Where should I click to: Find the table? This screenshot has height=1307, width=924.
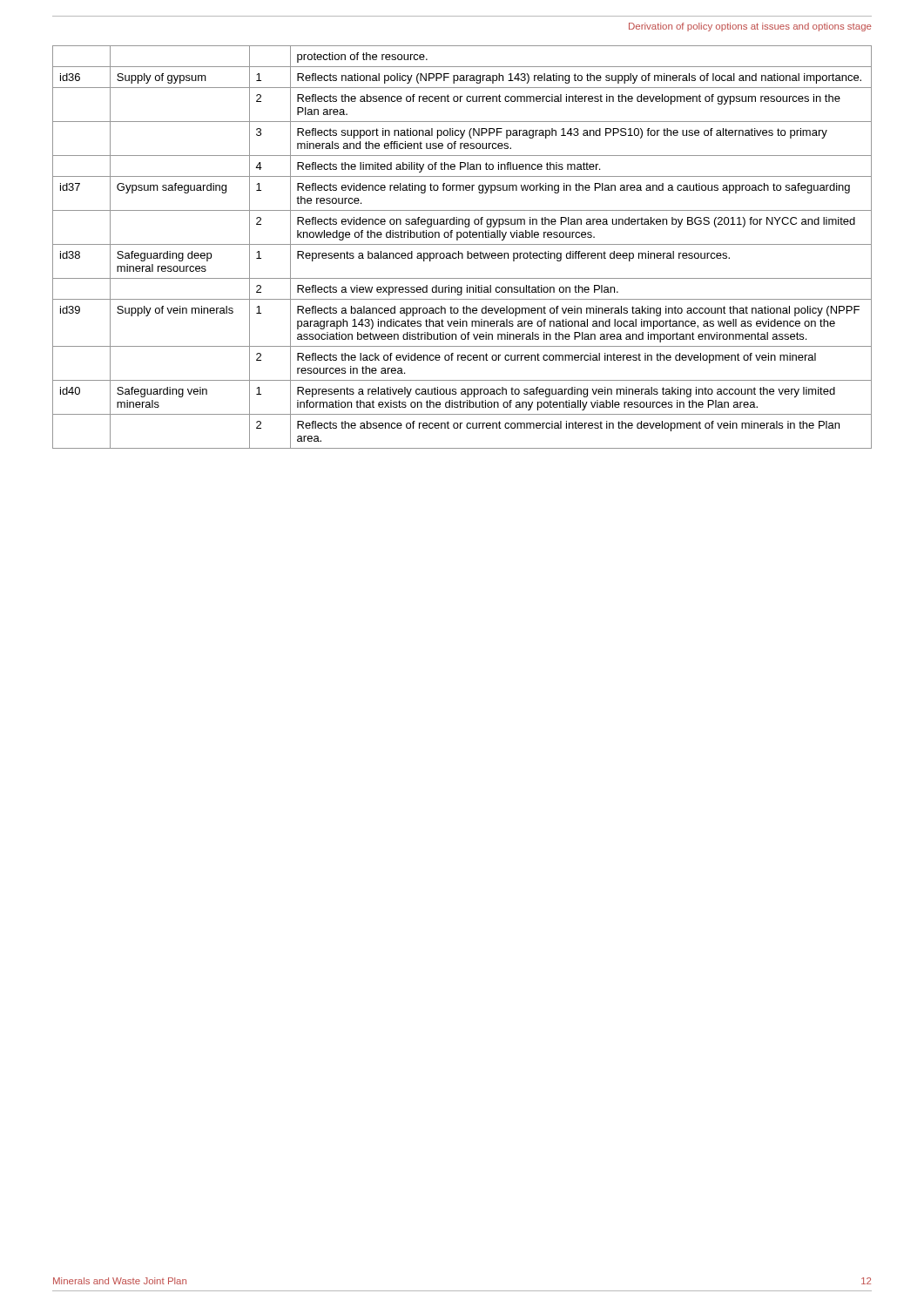click(462, 247)
